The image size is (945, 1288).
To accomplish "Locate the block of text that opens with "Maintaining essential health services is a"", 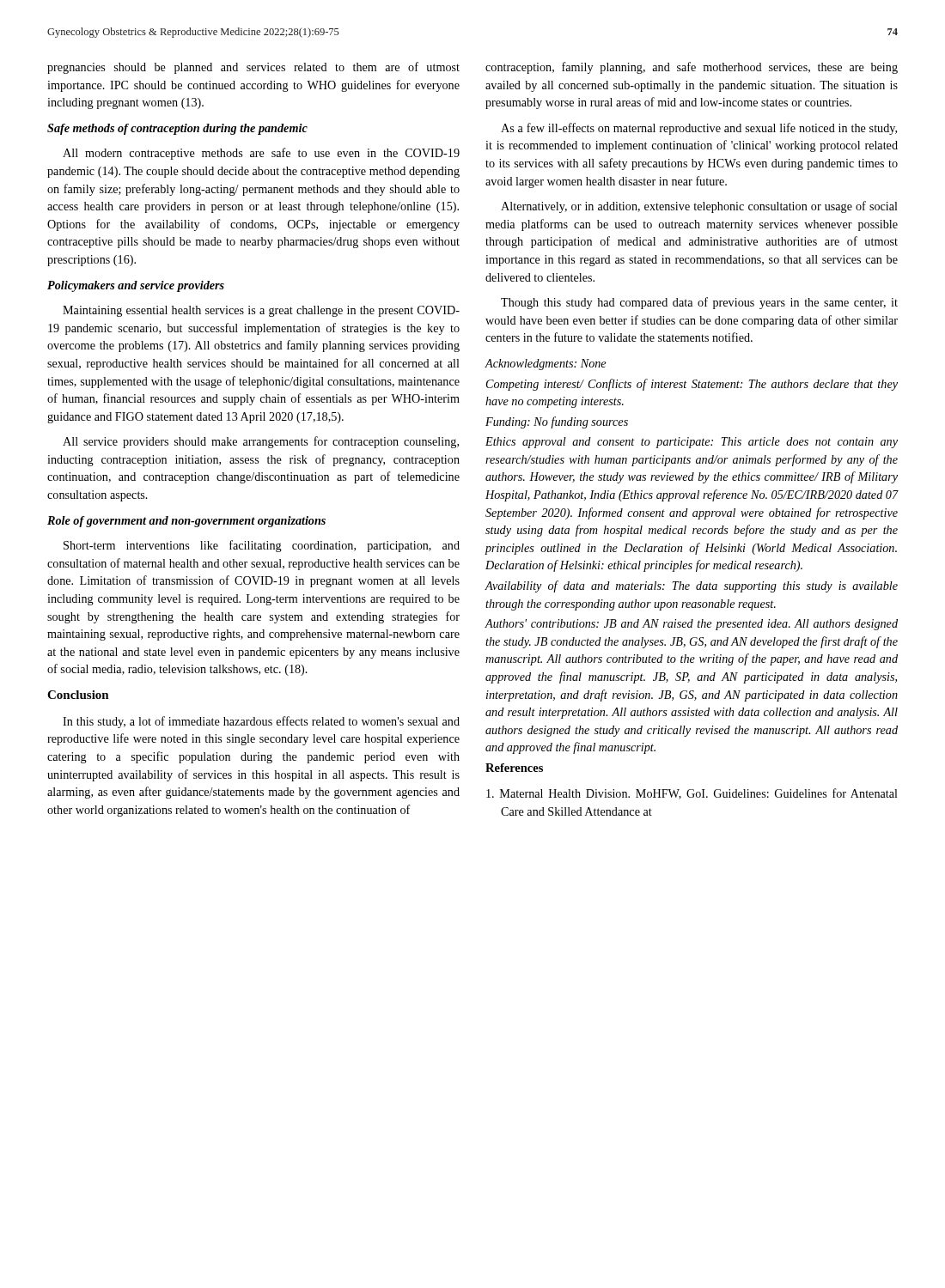I will coord(253,363).
